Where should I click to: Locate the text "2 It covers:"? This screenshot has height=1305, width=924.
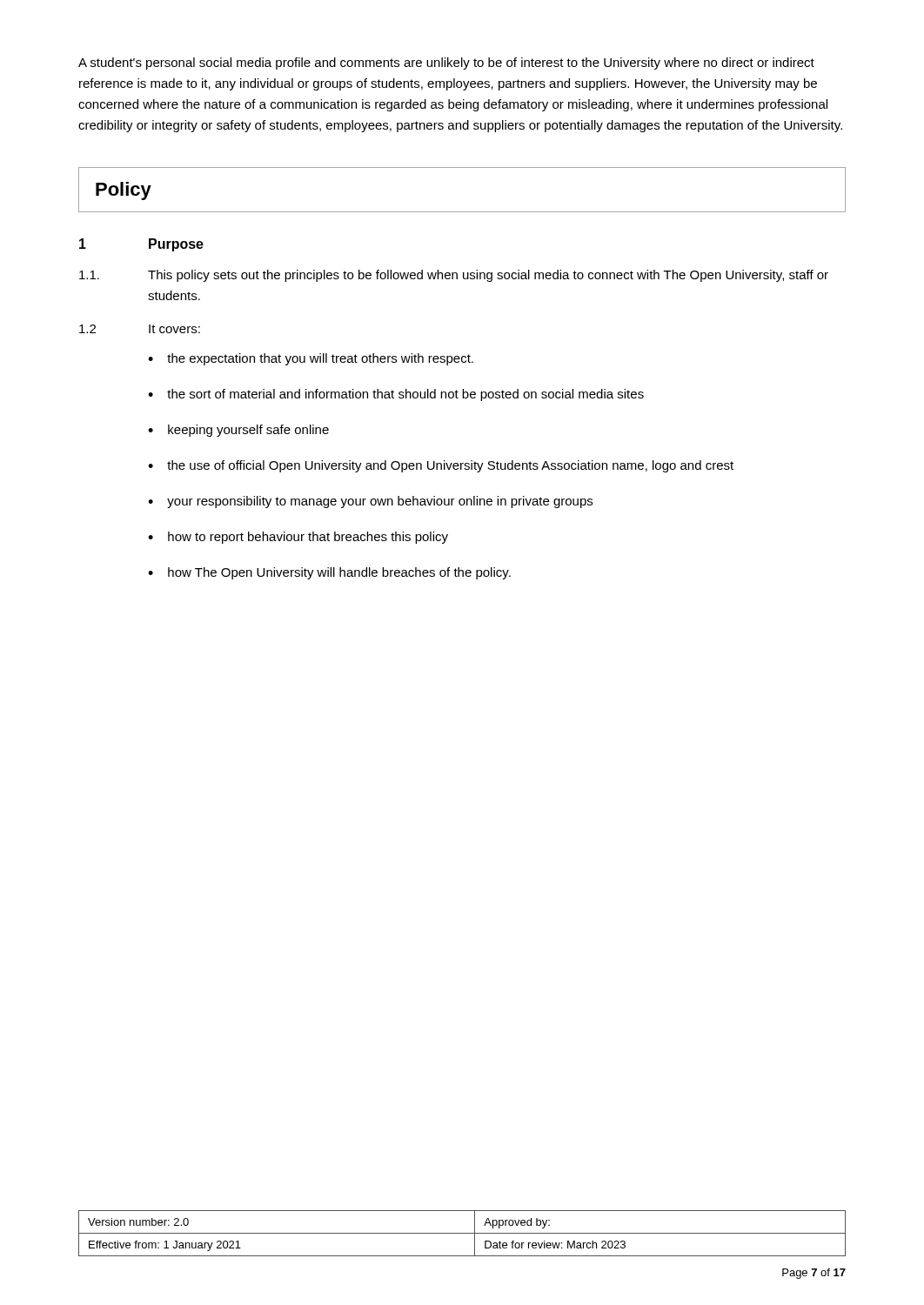82,328
